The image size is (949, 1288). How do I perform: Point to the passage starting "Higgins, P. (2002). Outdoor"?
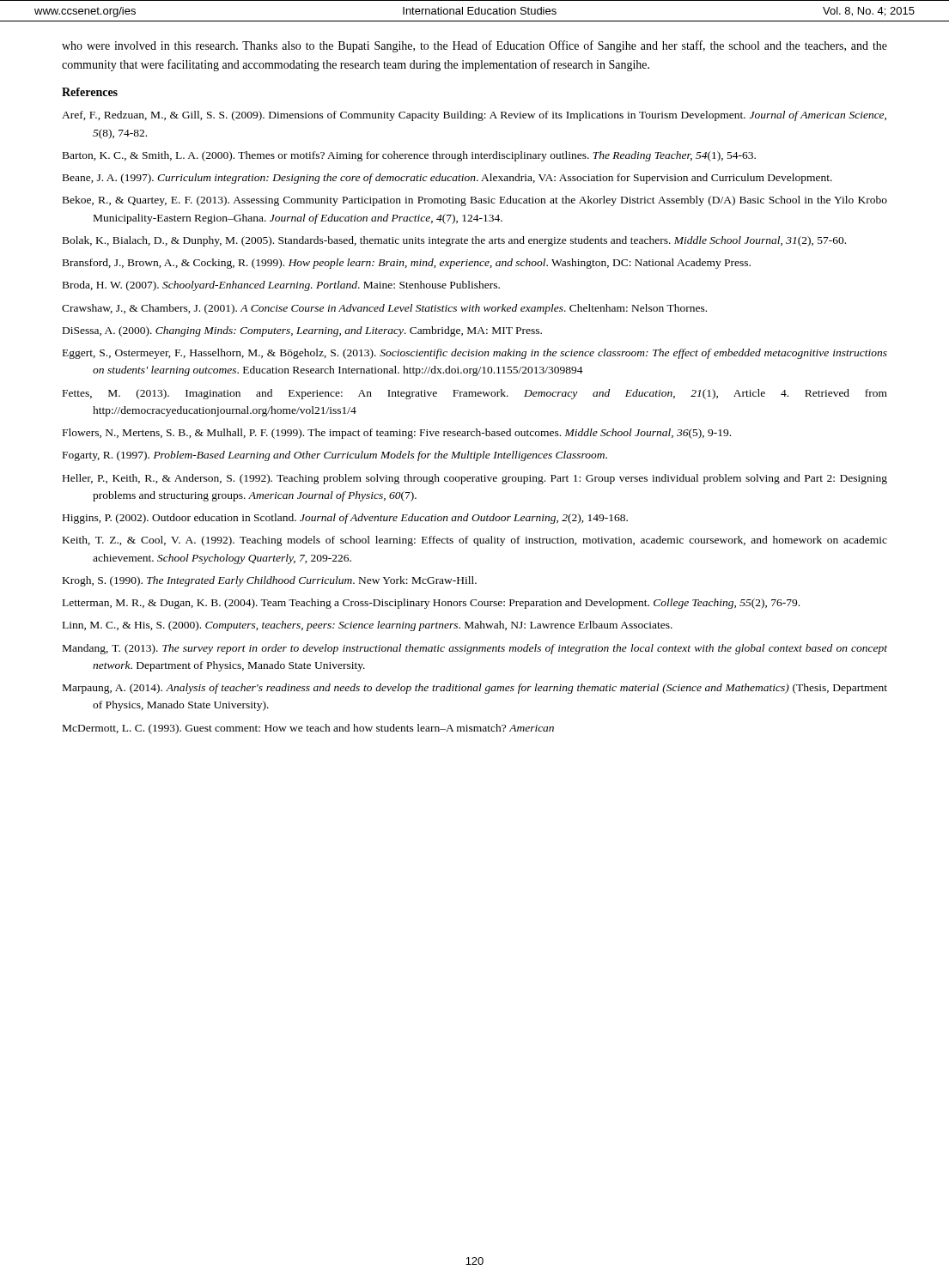click(x=345, y=518)
